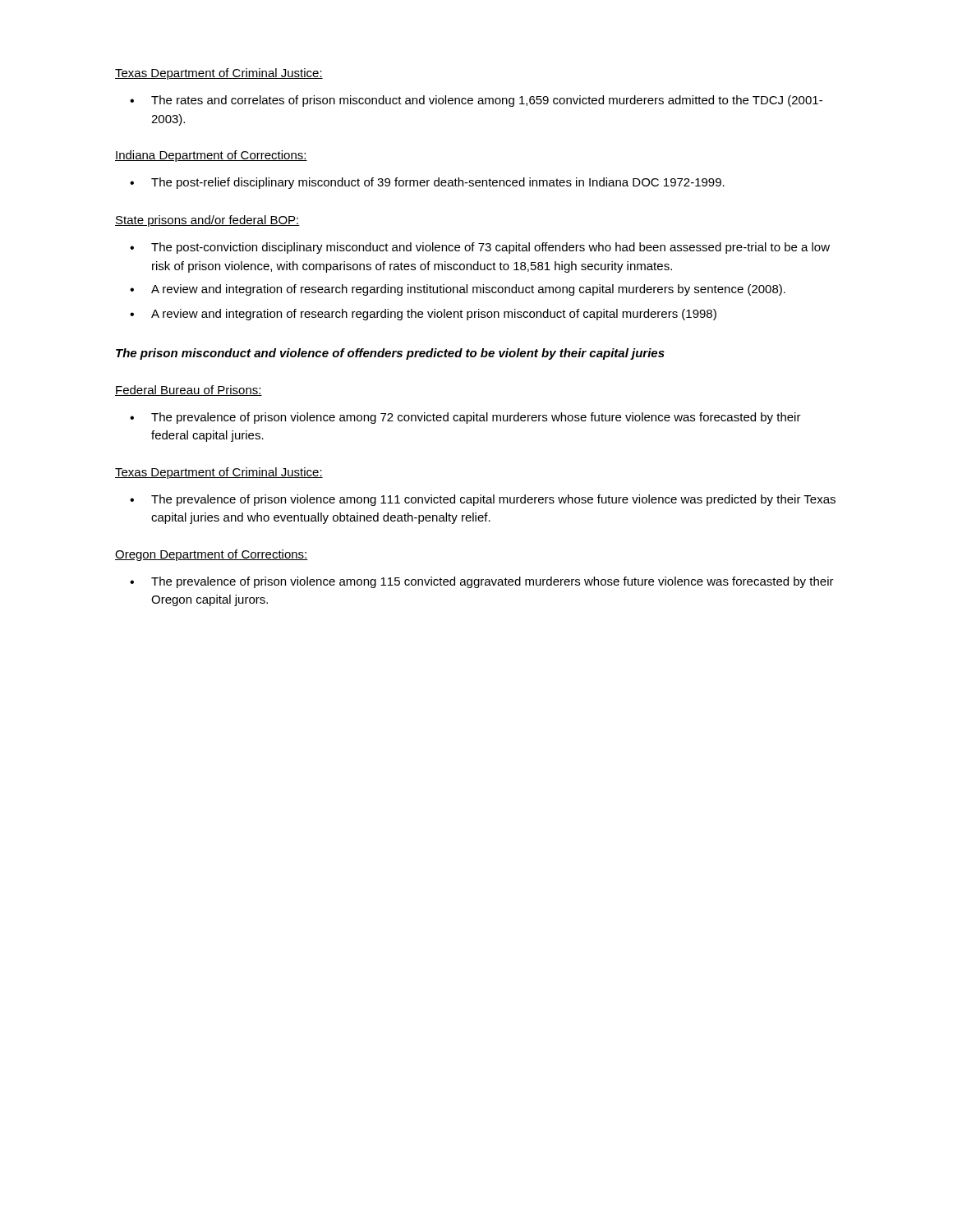Find "State prisons and/or federal BOP:" on this page
This screenshot has height=1232, width=953.
pos(207,220)
